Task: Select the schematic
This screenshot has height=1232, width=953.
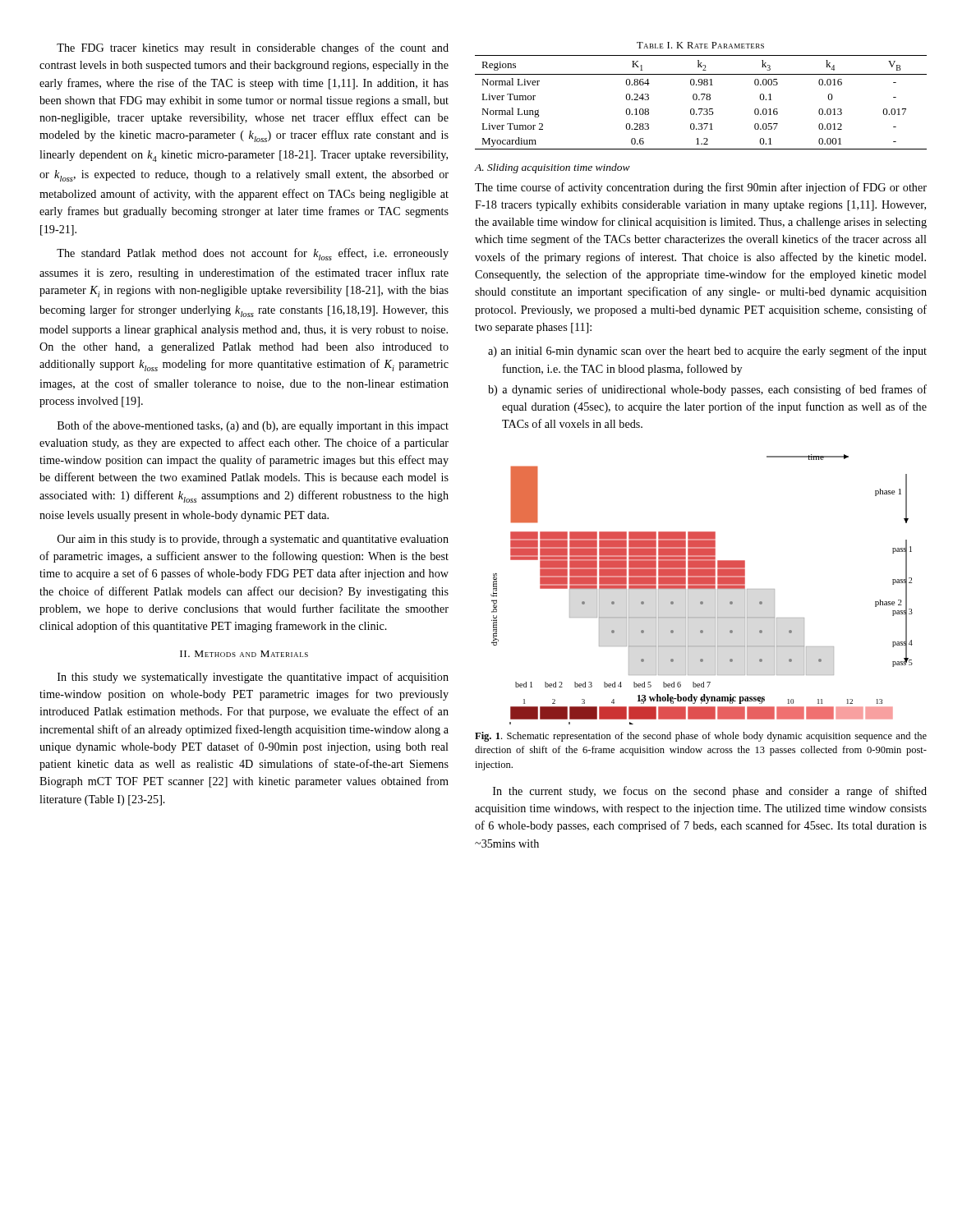Action: (x=701, y=585)
